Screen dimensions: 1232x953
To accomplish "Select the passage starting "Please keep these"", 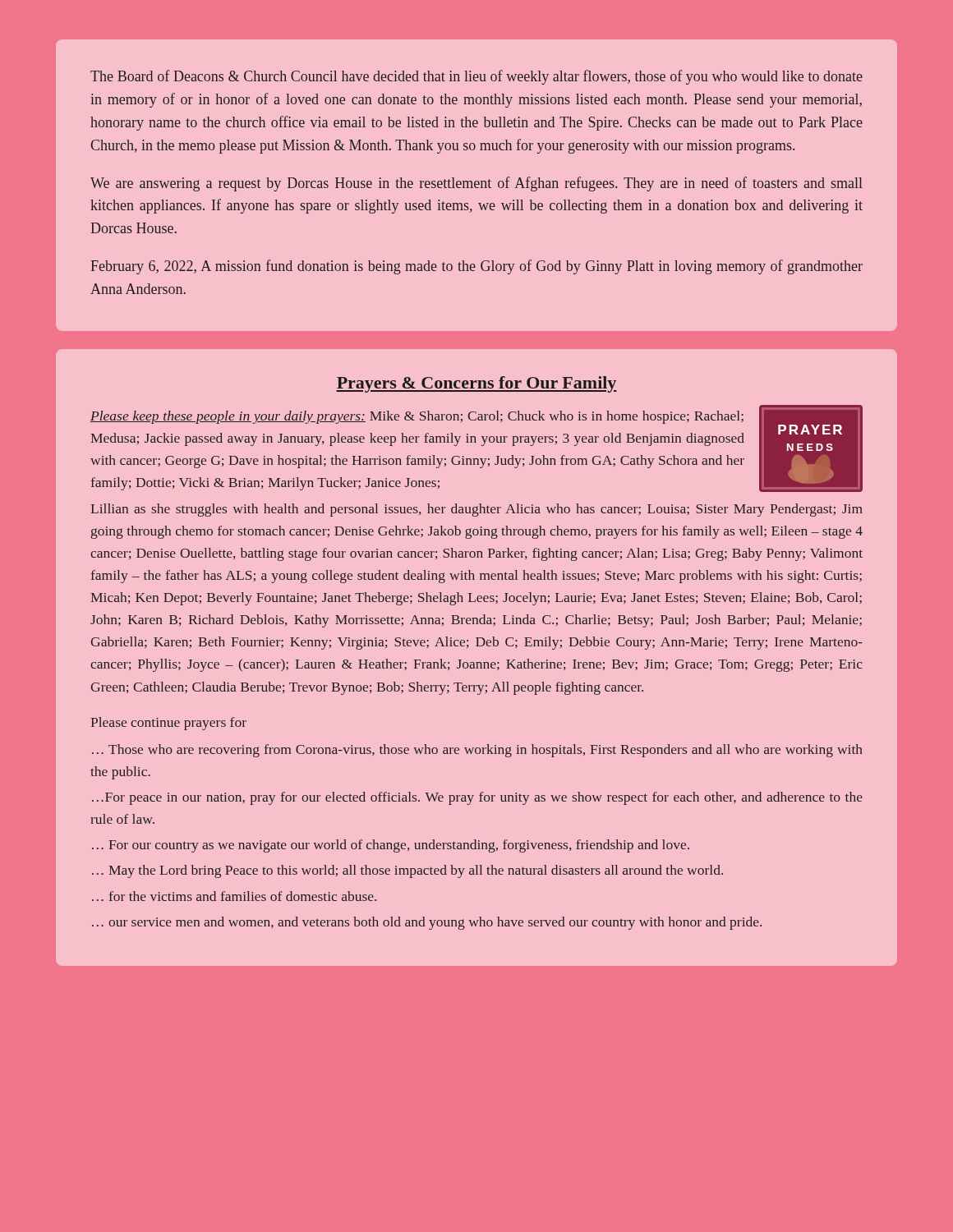I will click(417, 449).
